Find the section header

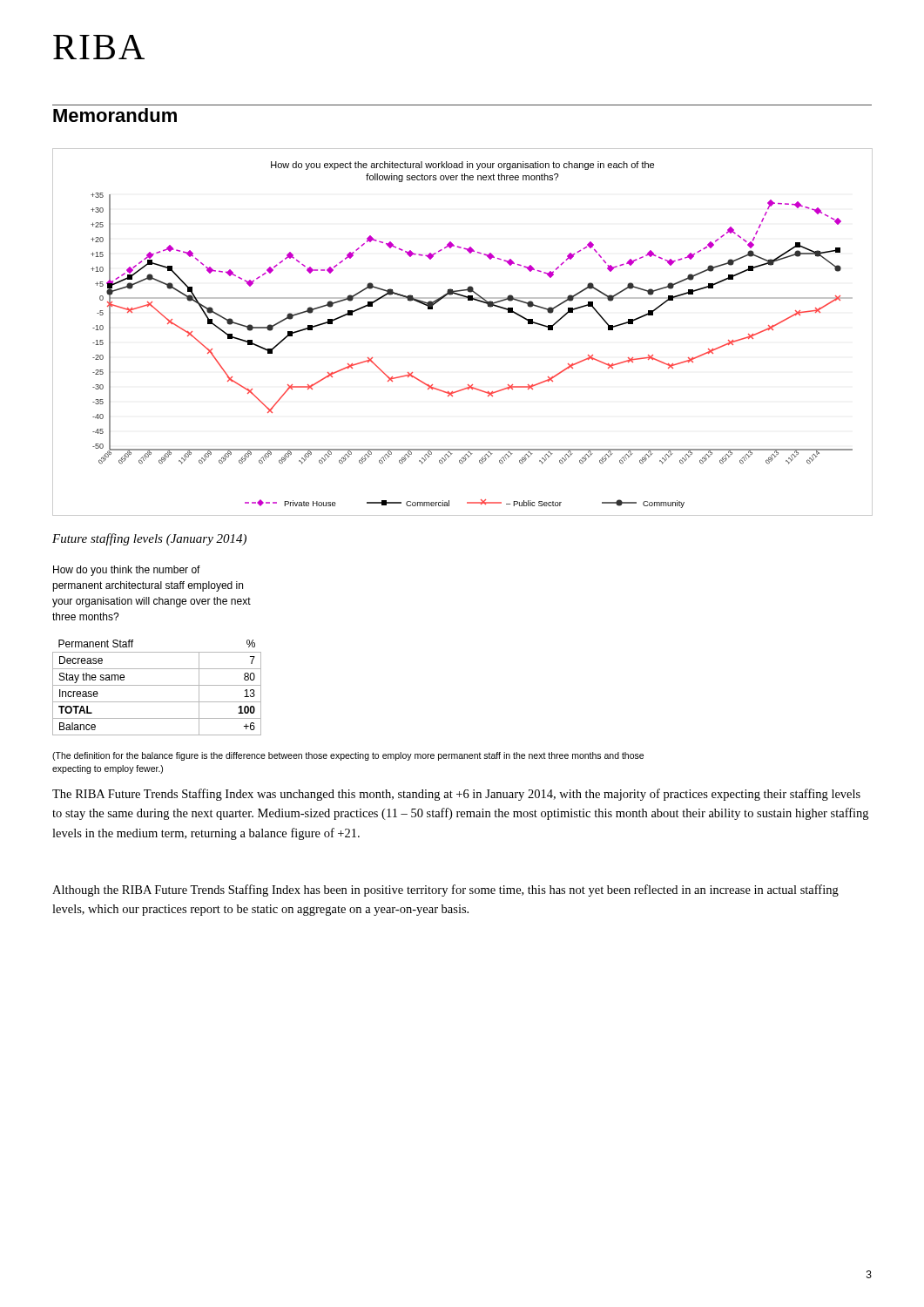150,538
